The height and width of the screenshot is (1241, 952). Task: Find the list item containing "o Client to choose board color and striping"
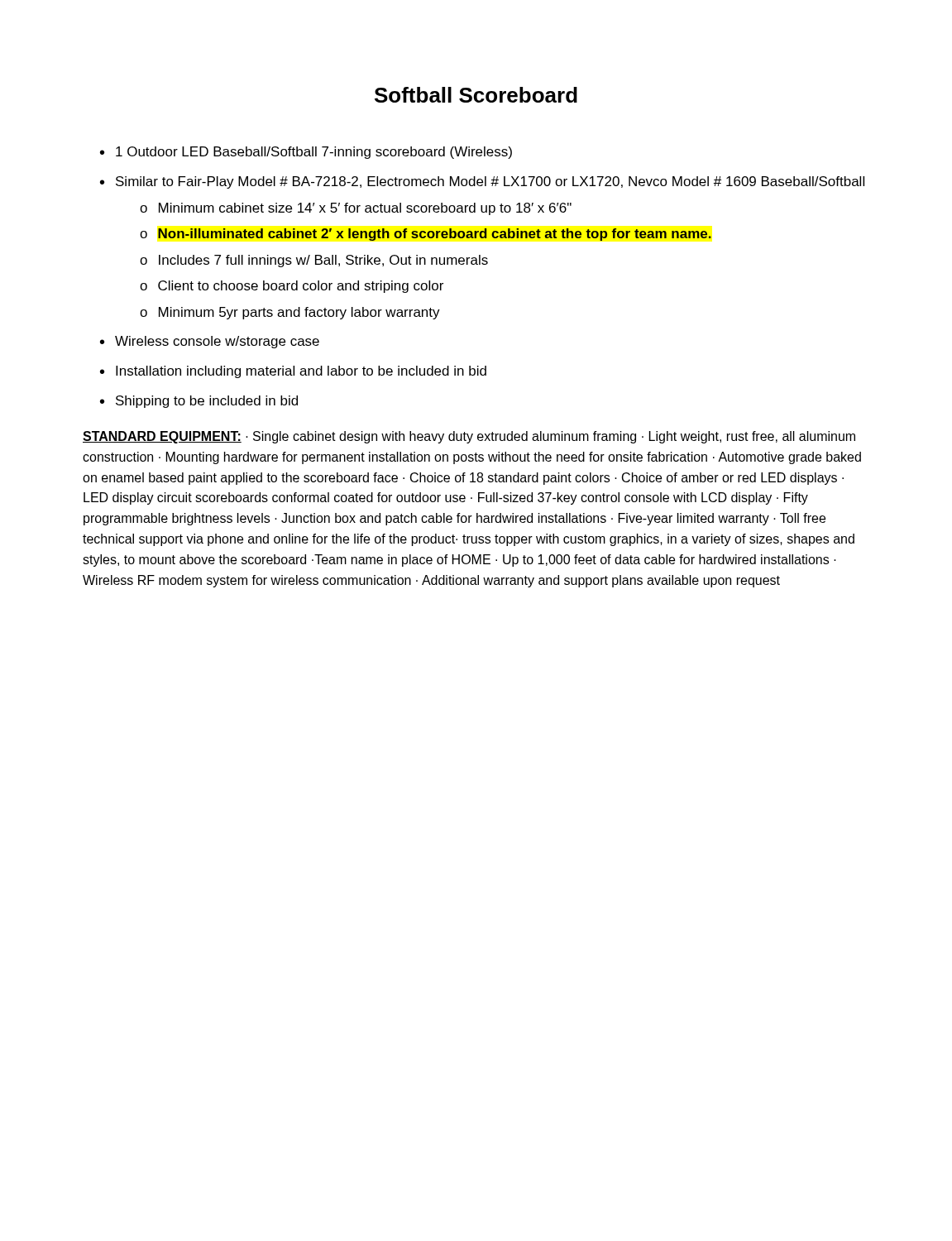(292, 286)
